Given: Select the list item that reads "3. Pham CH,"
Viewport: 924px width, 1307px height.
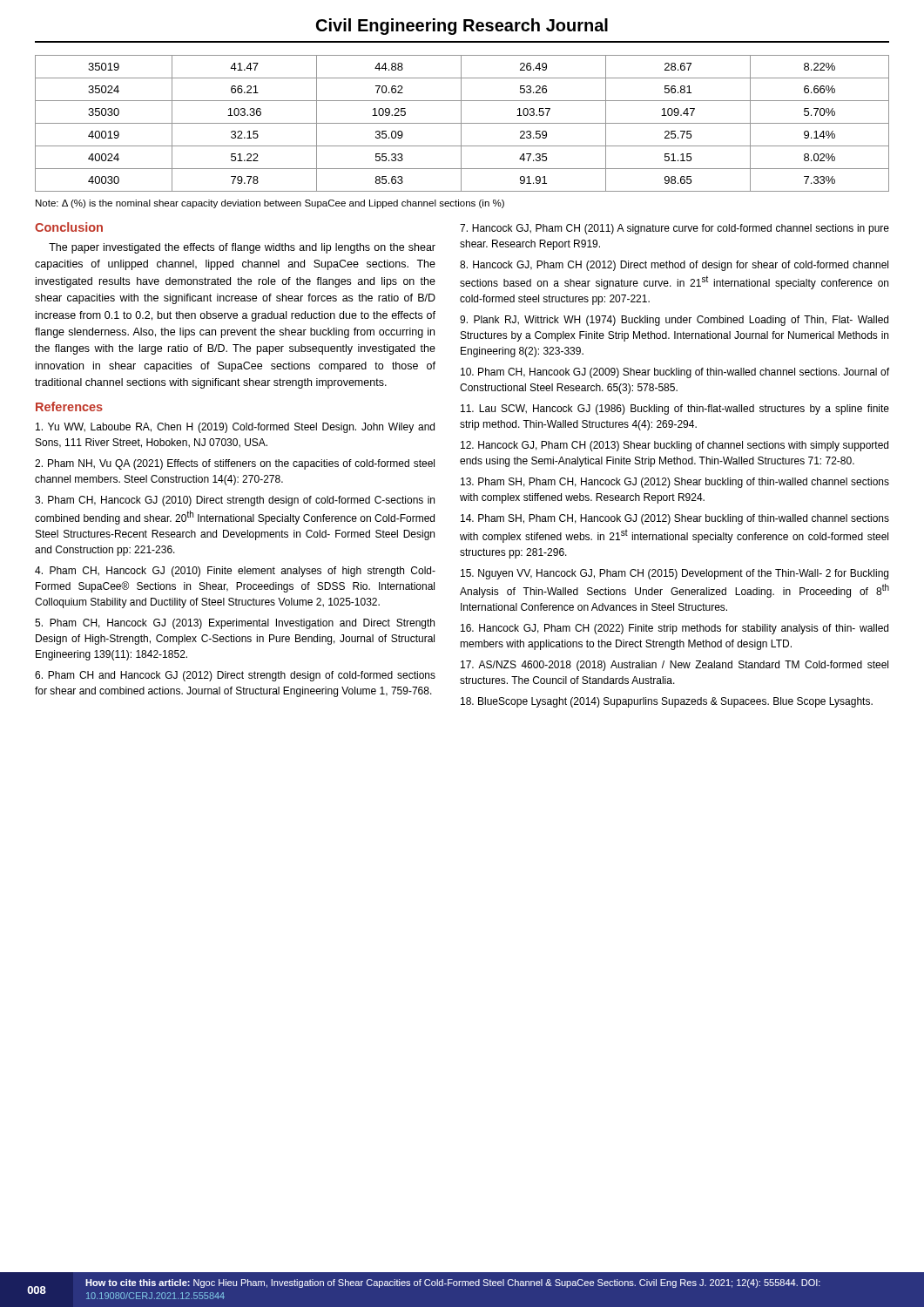Looking at the screenshot, I should [x=235, y=525].
